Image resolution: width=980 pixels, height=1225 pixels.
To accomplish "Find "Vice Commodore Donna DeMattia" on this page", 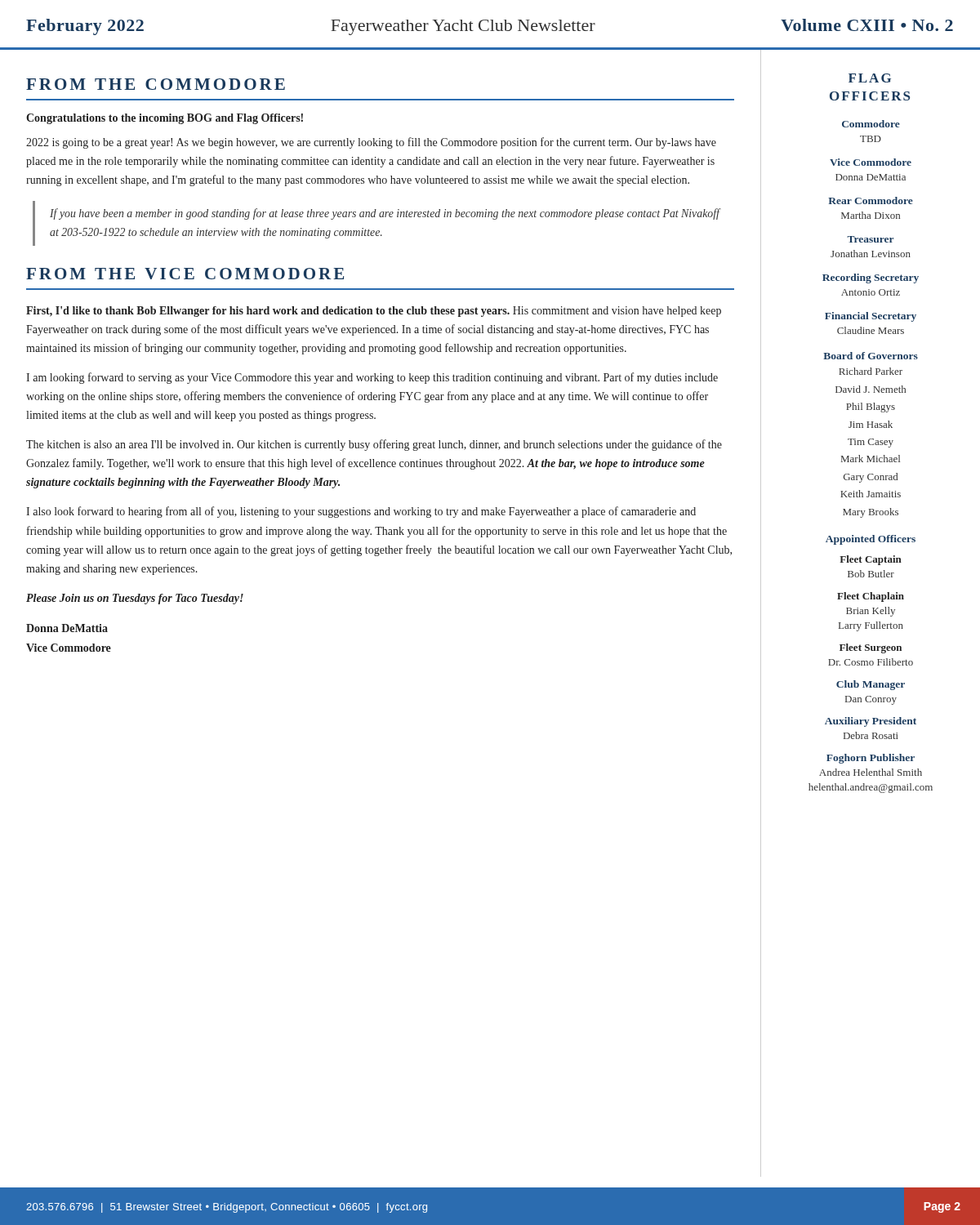I will 871,170.
